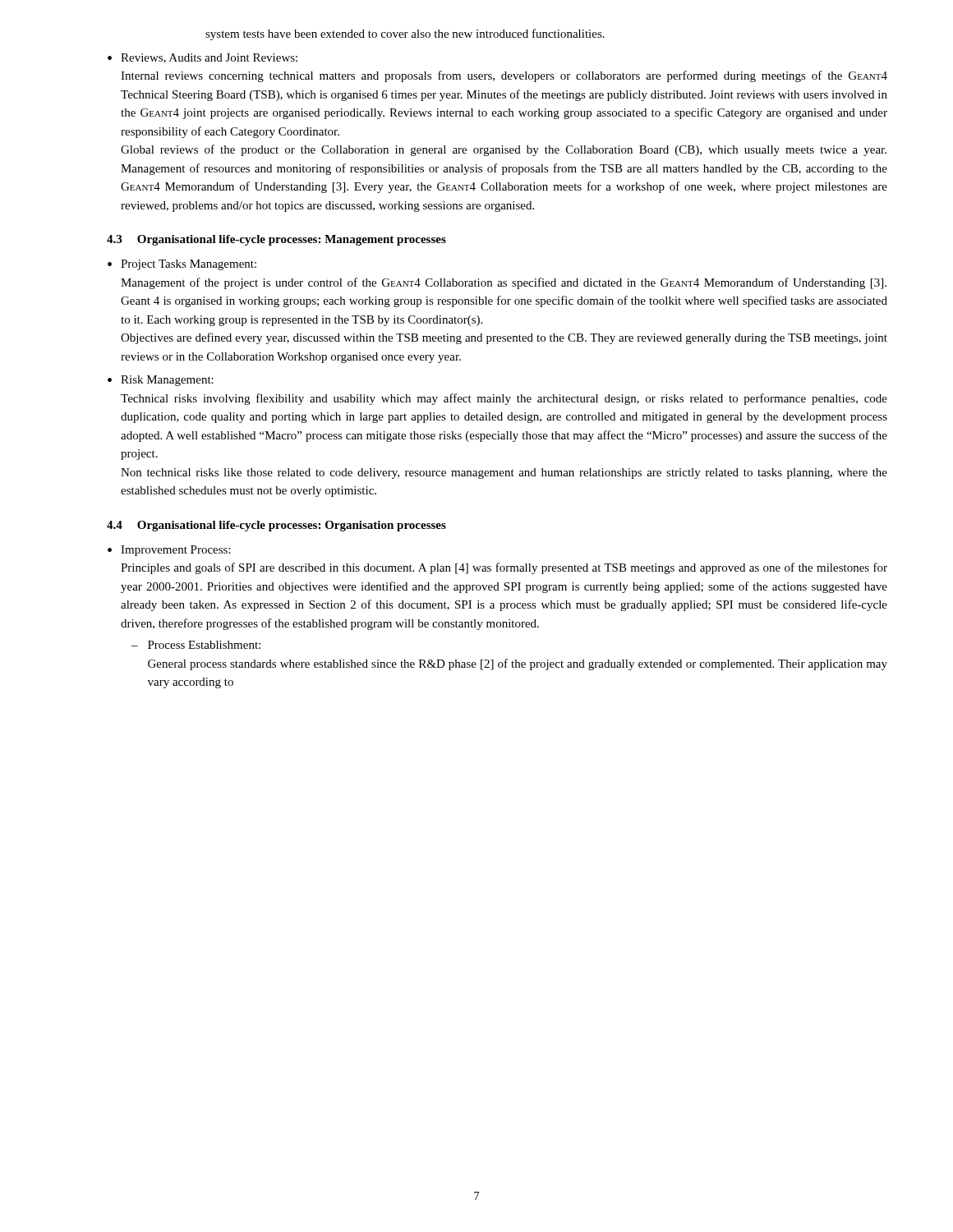Select the passage starting "4.4 Organisational life-cycle processes: Organisation processes"
Viewport: 953px width, 1232px height.
(276, 525)
